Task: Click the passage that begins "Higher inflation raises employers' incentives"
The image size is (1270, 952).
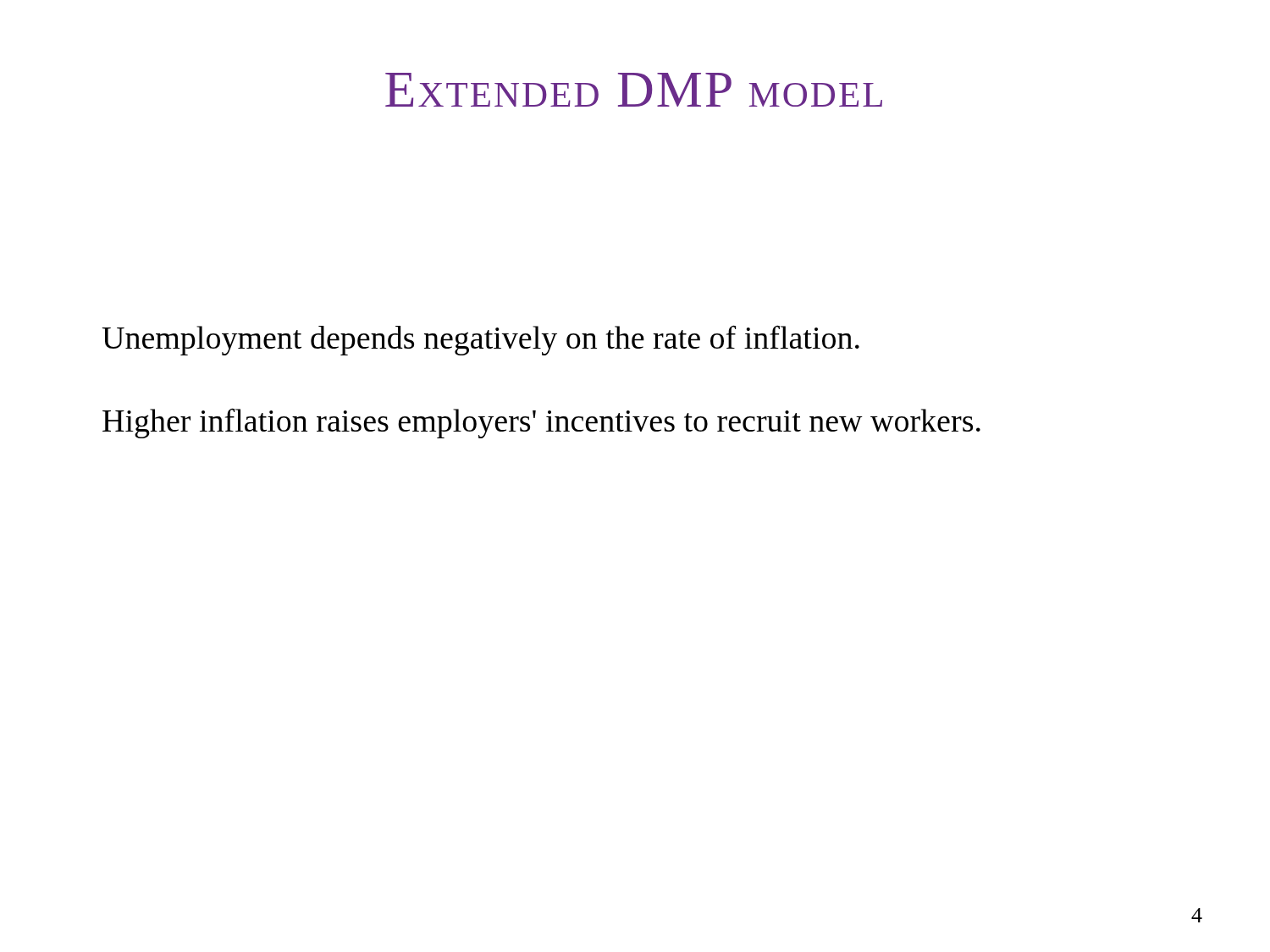Action: [x=542, y=421]
